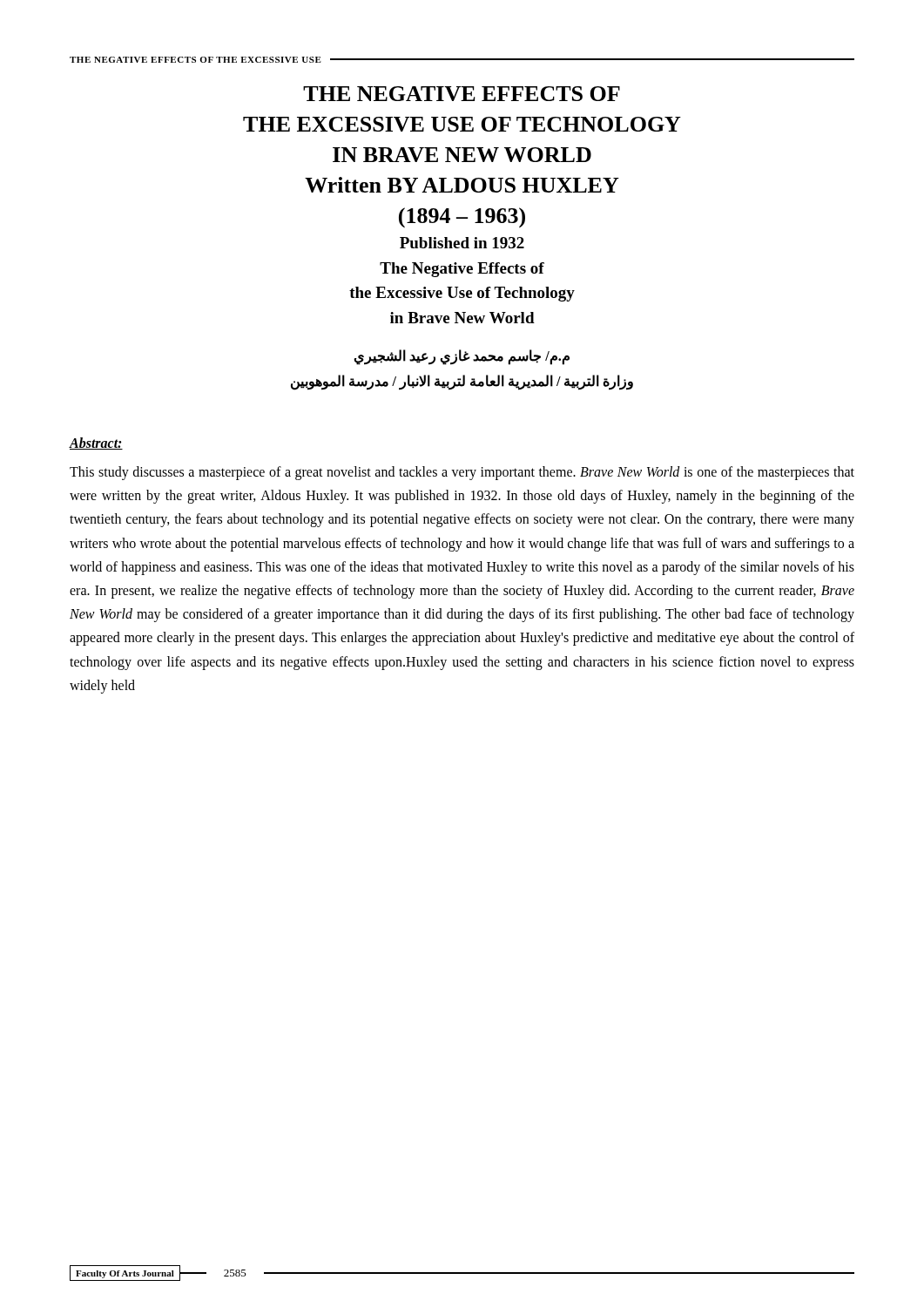Screen dimensions: 1307x924
Task: Where is the passage that starts "م.م/ جاسم محمد"?
Action: pyautogui.click(x=462, y=369)
